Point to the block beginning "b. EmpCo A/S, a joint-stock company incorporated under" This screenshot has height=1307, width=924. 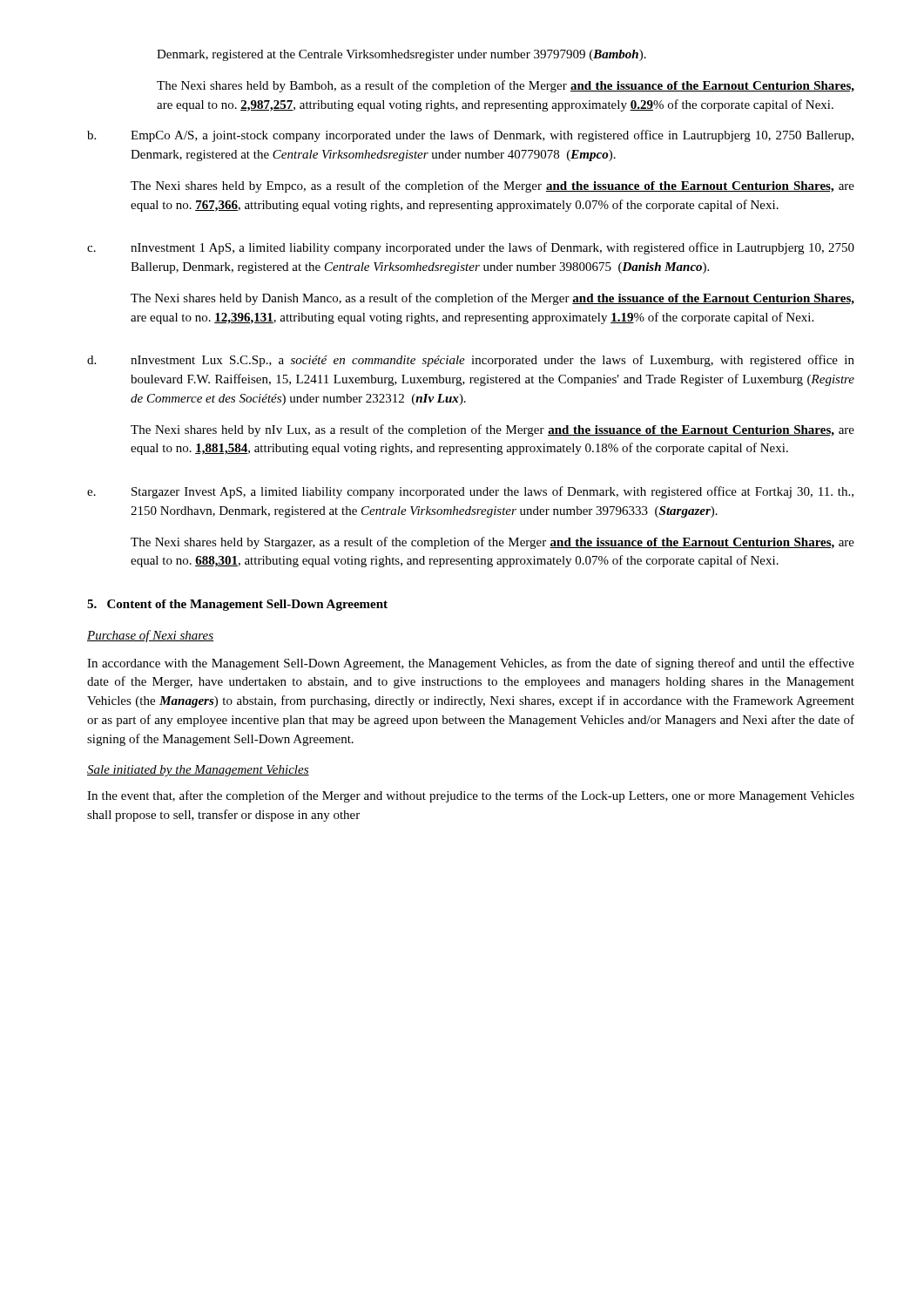[471, 177]
